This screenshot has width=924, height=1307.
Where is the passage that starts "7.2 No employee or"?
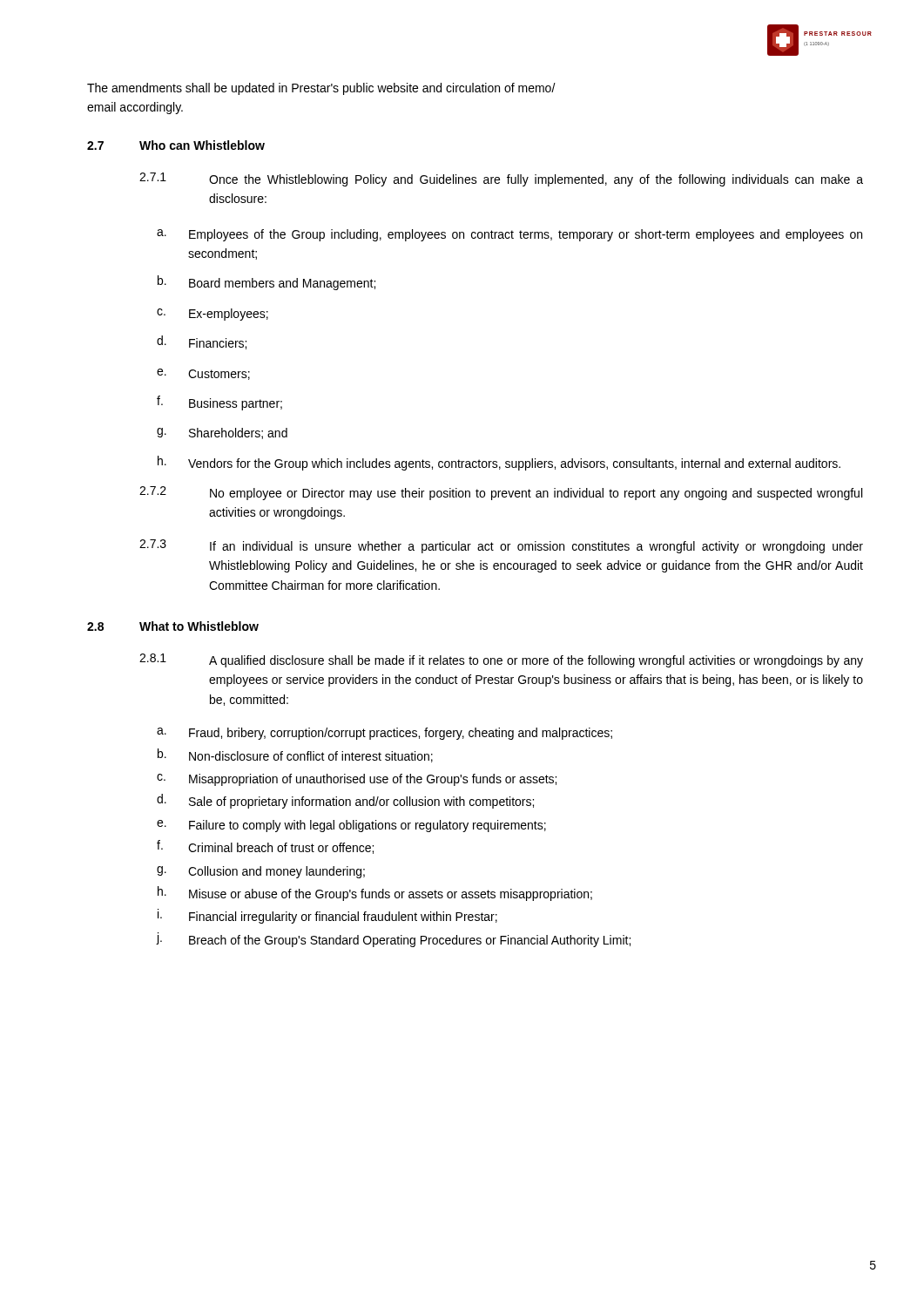(x=501, y=503)
